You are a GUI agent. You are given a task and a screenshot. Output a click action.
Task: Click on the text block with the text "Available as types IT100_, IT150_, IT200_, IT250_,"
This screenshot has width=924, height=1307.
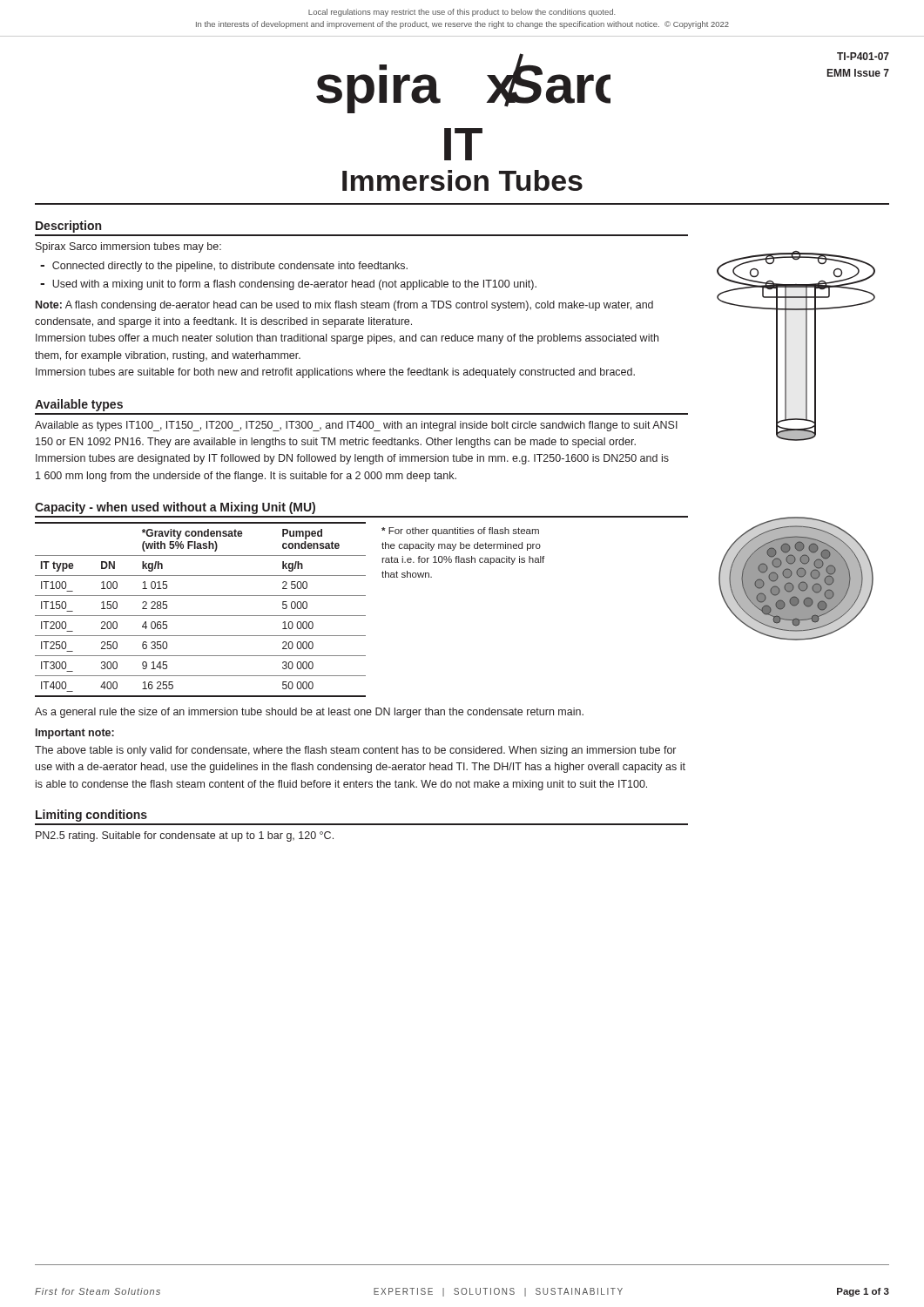[x=356, y=450]
